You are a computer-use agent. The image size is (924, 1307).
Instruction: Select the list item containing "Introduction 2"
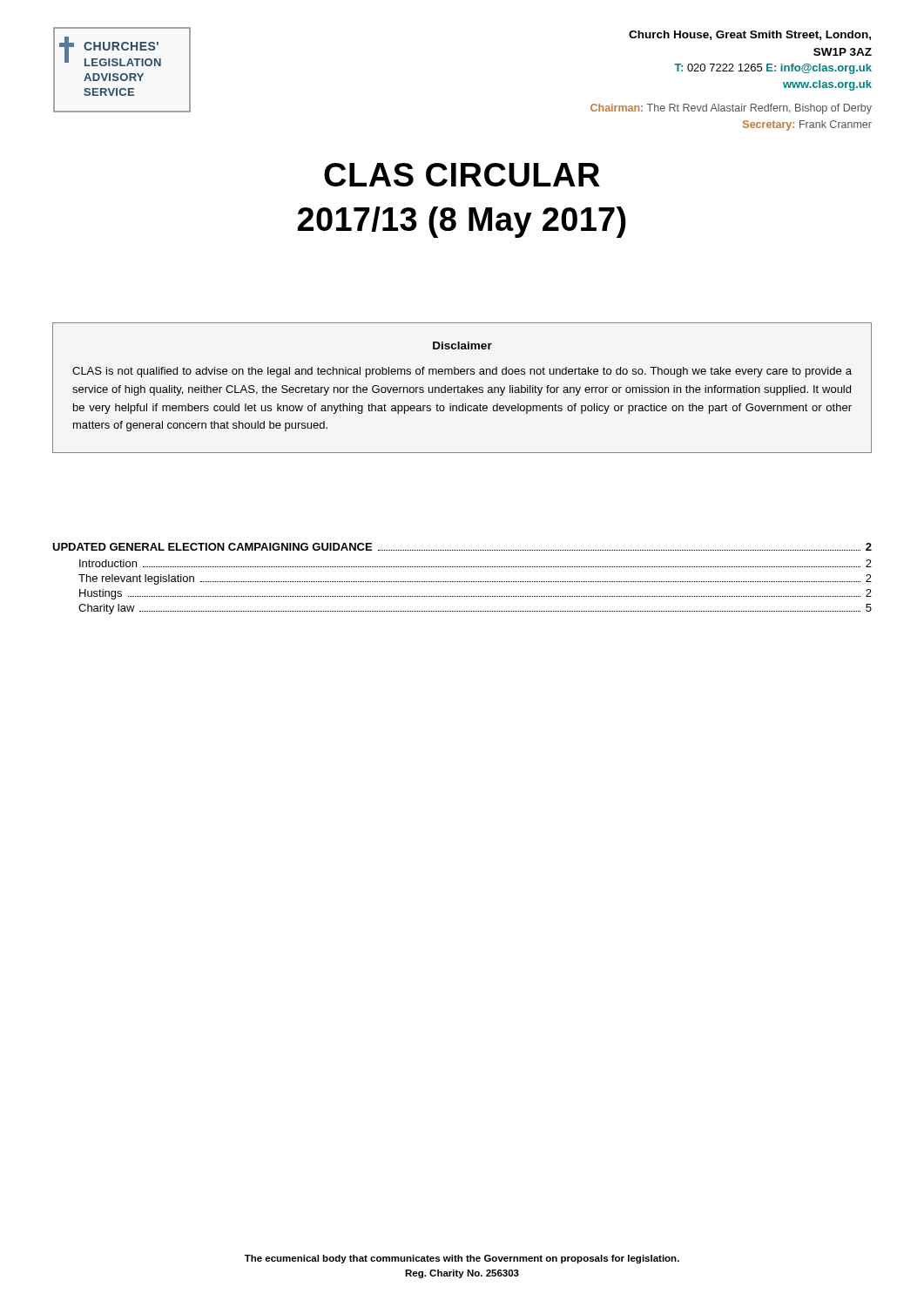475,563
